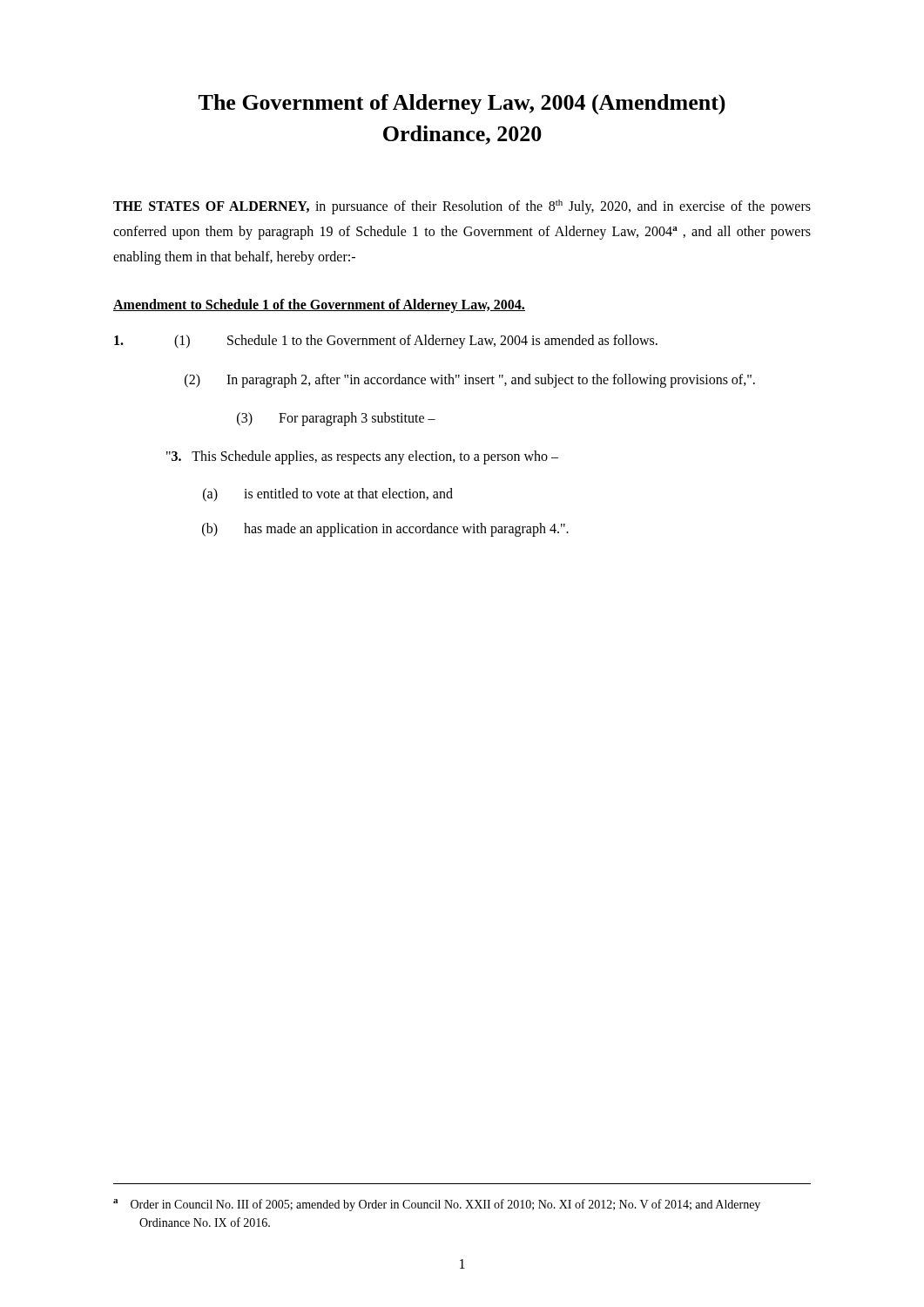Image resolution: width=924 pixels, height=1307 pixels.
Task: Find the text block starting "(a) is entitled to vote"
Action: click(462, 494)
